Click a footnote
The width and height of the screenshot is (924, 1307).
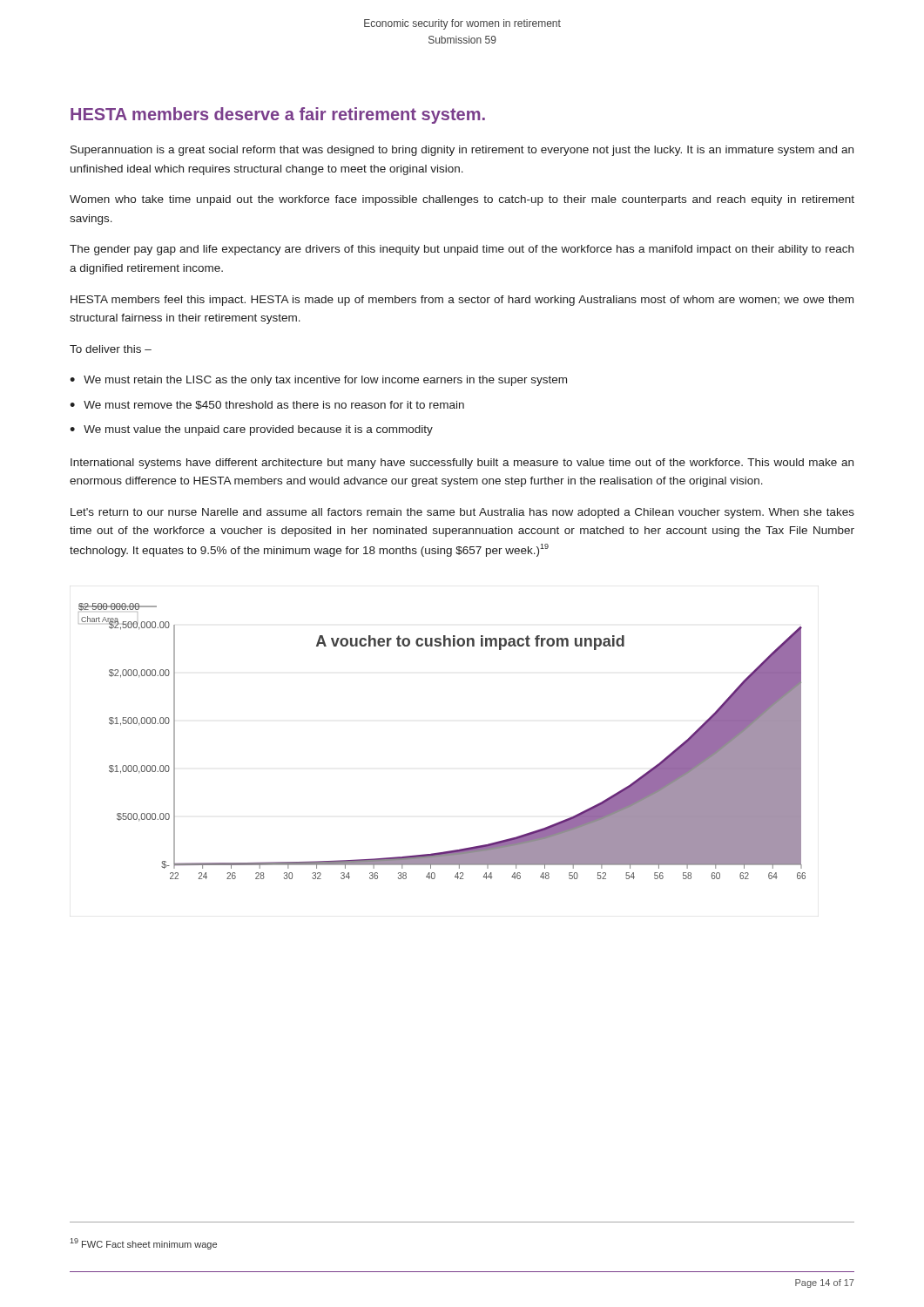click(462, 1243)
